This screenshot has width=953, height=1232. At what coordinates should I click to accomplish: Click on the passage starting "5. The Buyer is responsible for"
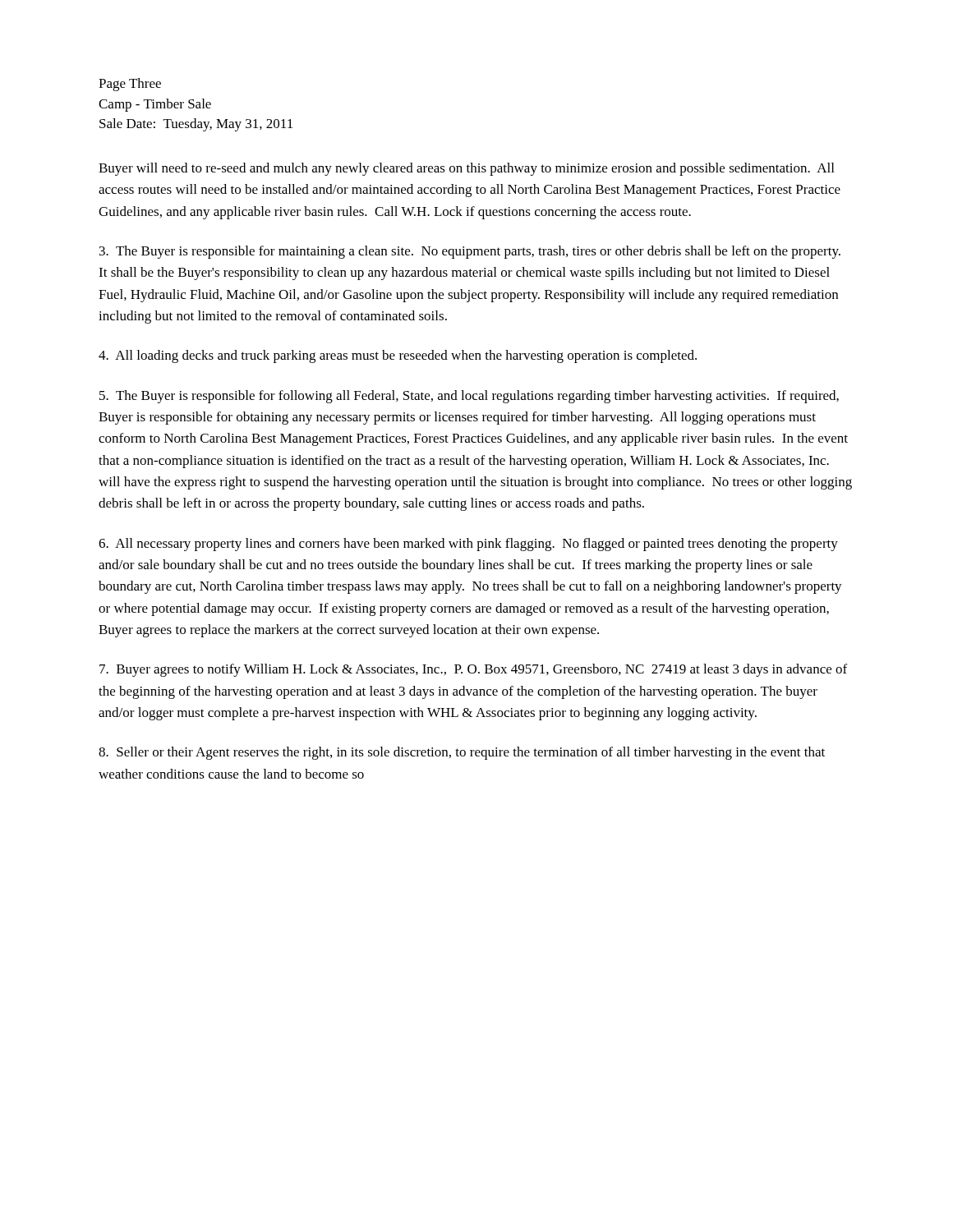[475, 449]
